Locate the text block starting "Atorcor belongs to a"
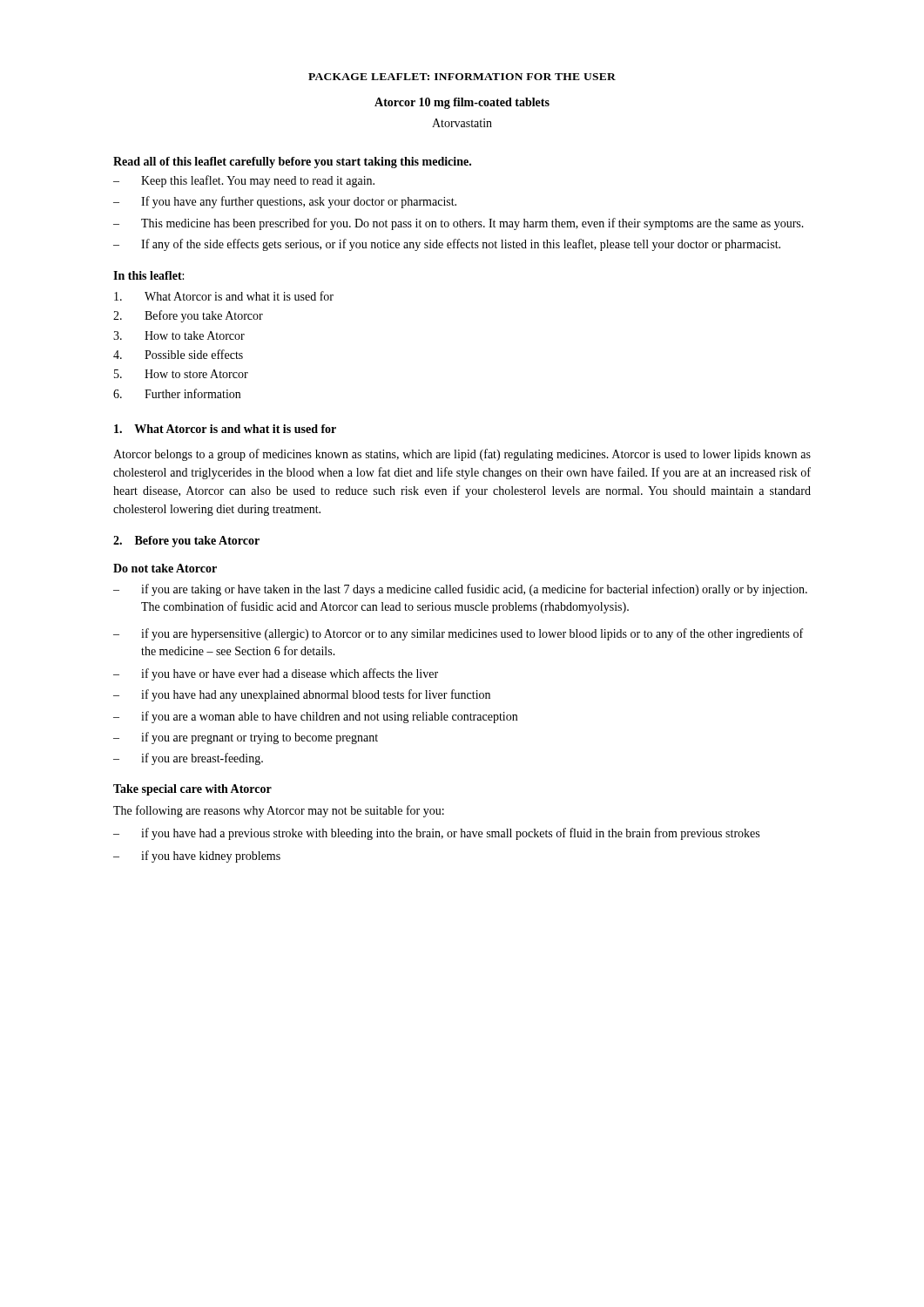 click(x=462, y=482)
